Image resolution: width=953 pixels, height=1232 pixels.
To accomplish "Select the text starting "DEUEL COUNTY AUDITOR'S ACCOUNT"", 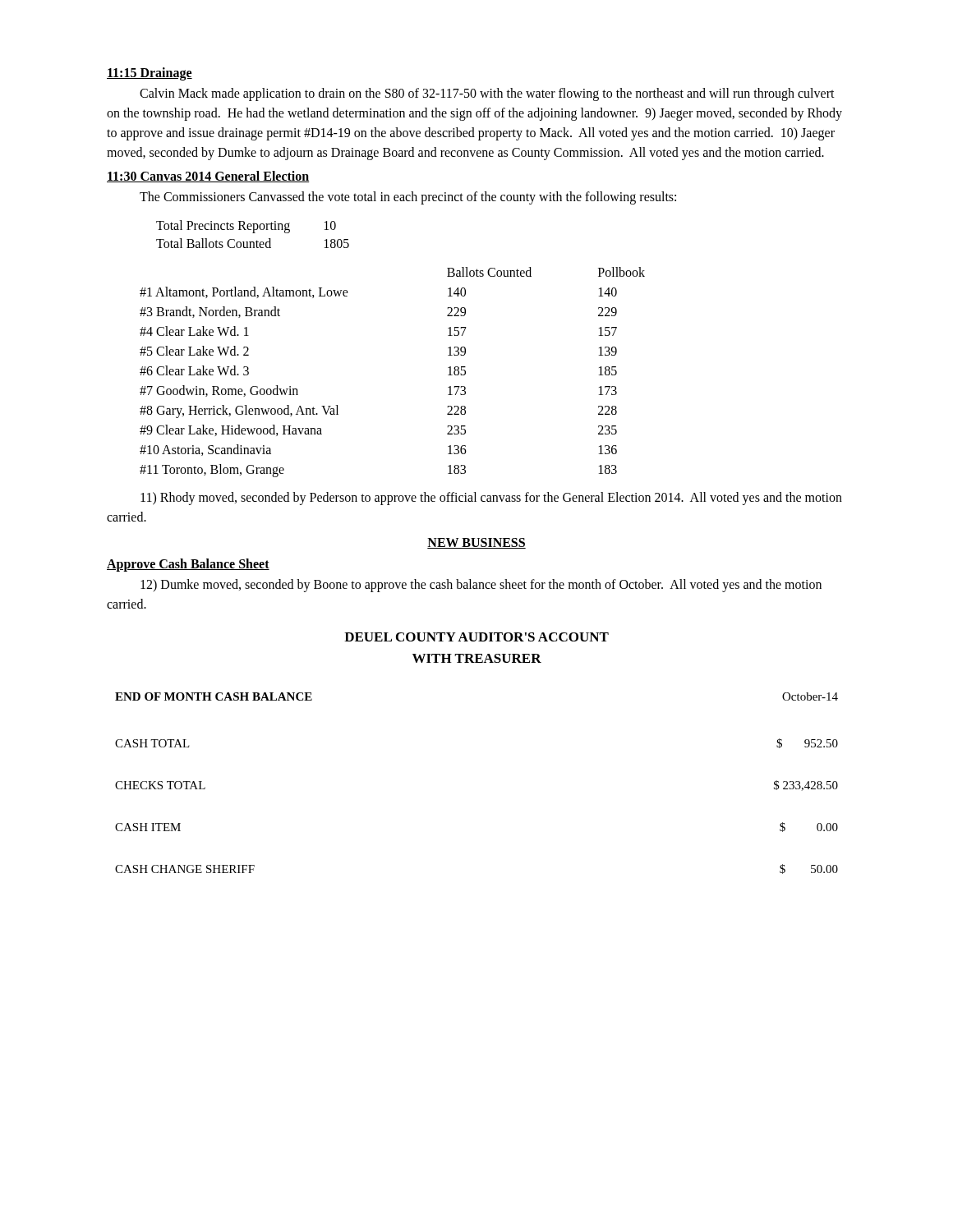I will pos(476,637).
